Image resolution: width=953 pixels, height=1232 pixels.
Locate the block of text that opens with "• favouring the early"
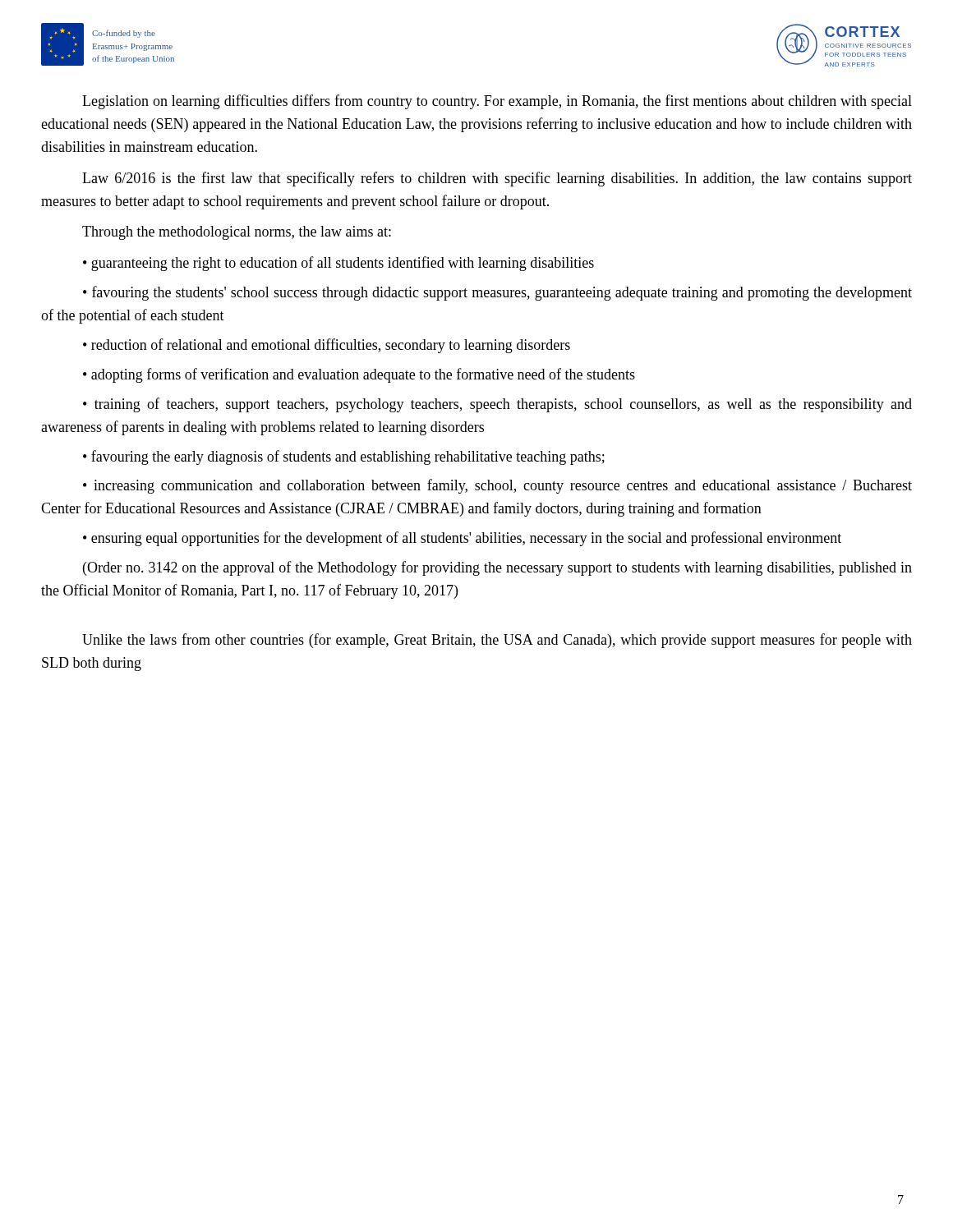click(344, 456)
